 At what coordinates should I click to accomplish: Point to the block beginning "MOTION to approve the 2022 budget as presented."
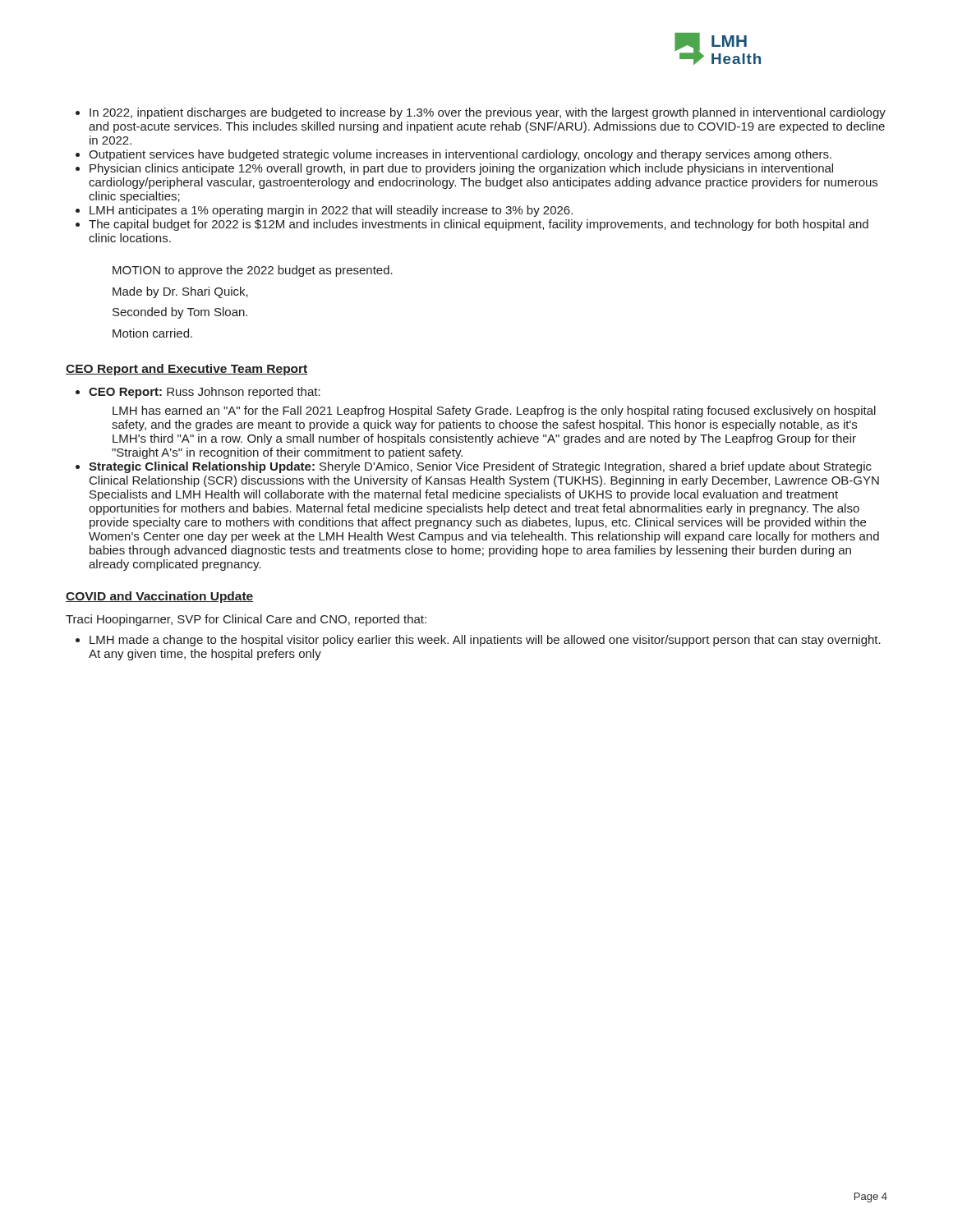pos(252,301)
